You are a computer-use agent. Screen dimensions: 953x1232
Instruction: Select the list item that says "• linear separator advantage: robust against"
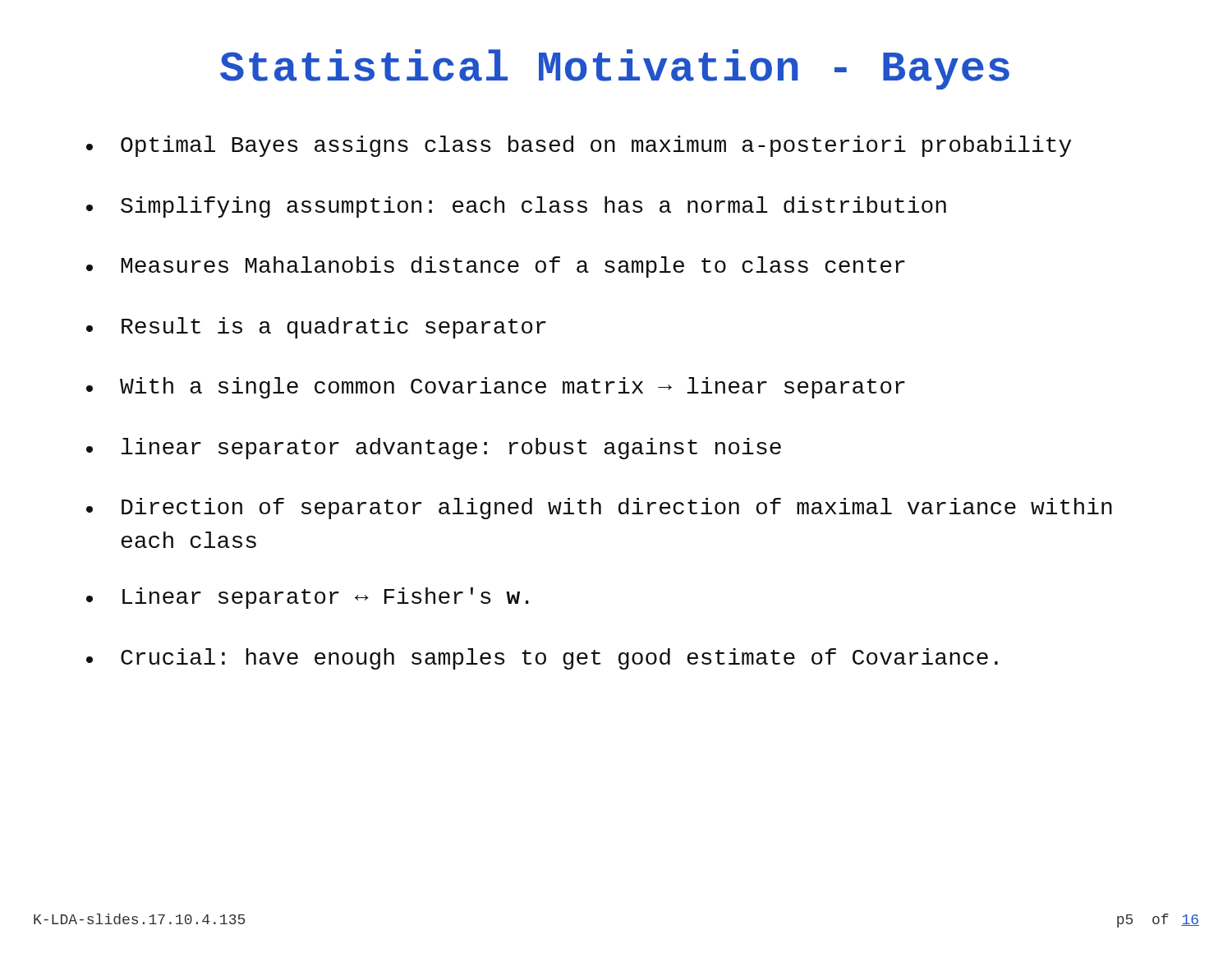(x=624, y=450)
